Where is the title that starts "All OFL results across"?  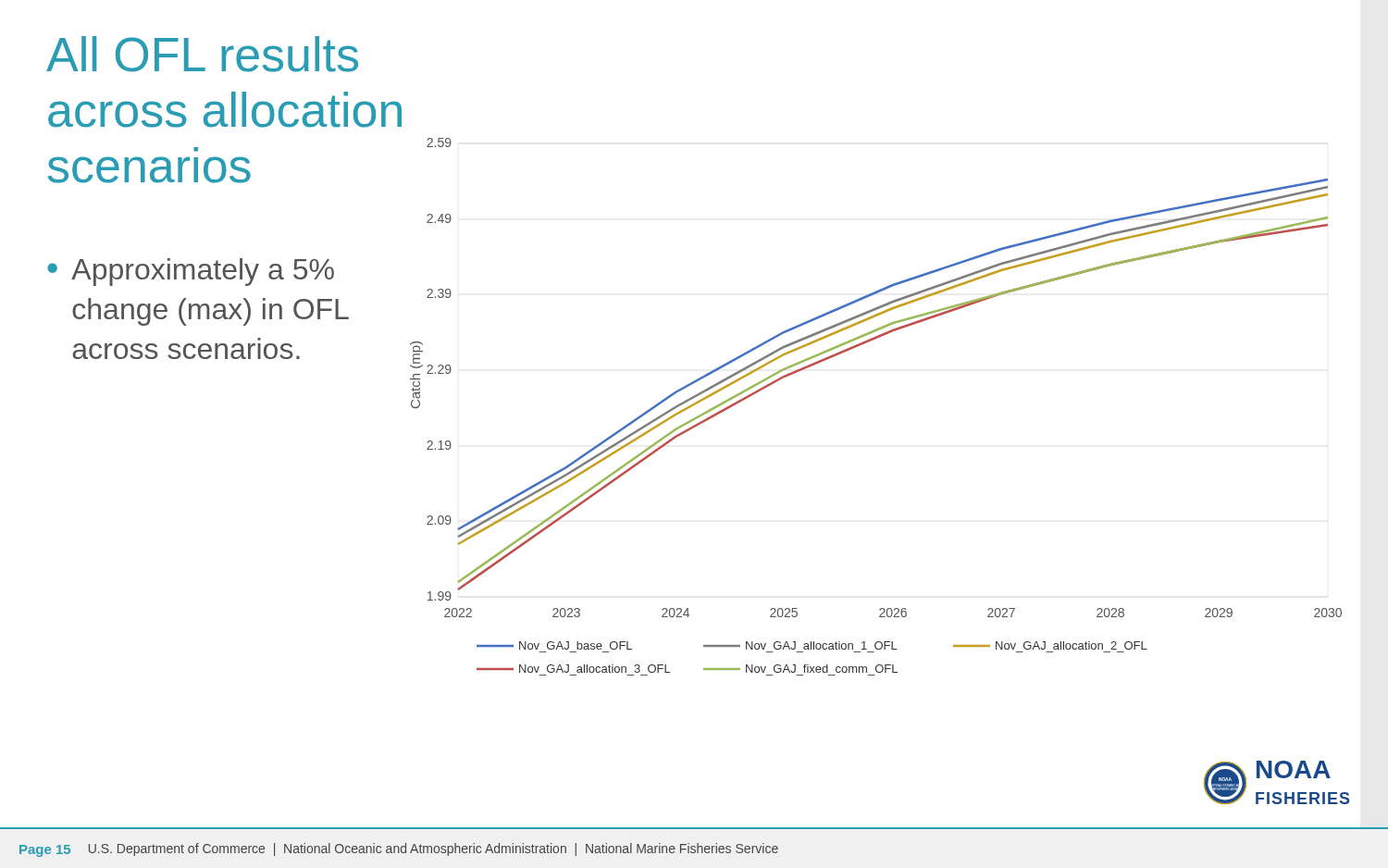225,110
